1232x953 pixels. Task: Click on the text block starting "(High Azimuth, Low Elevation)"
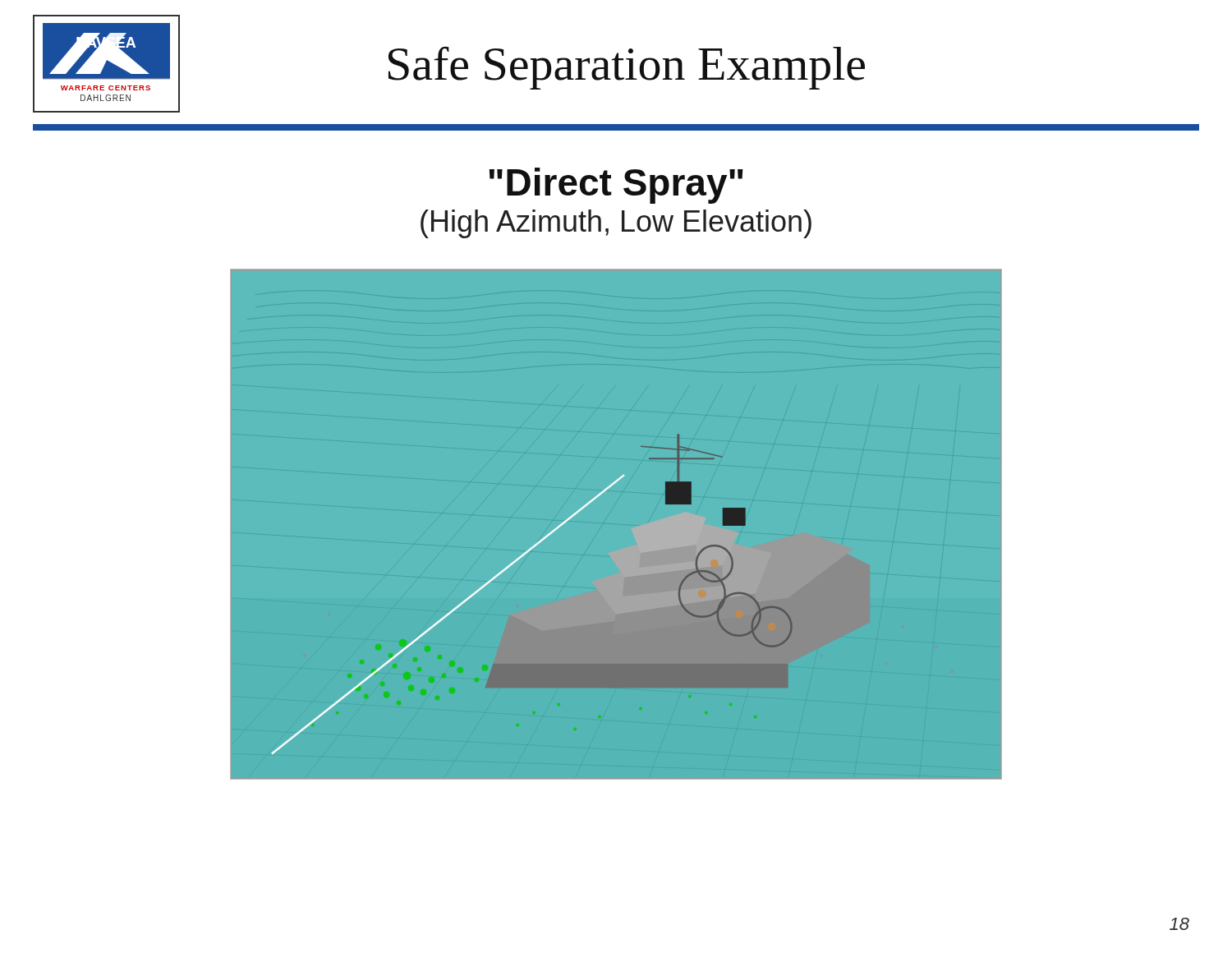616,221
